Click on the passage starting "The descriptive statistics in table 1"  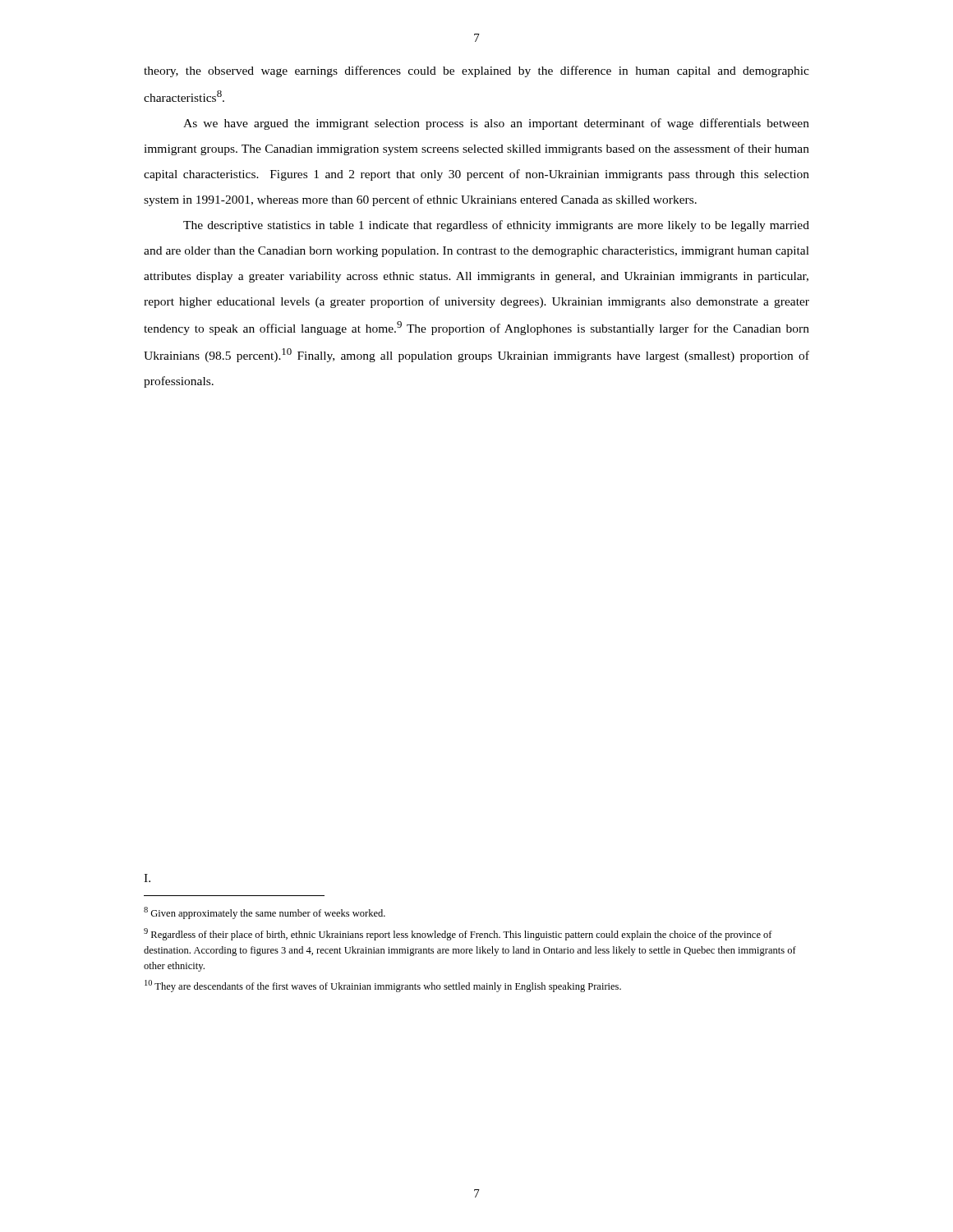coord(476,303)
